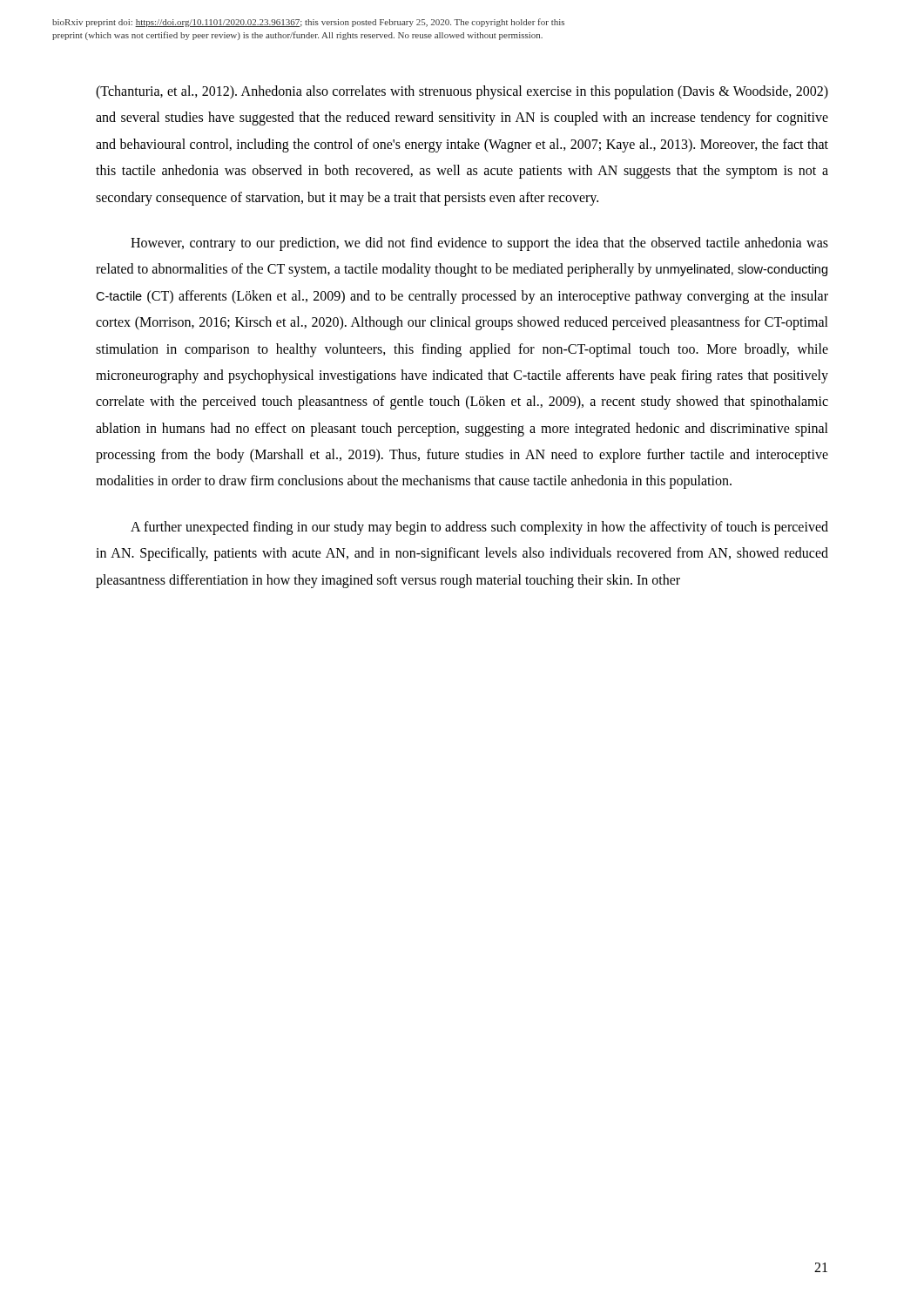Click on the text block that reads "A further unexpected"
Viewport: 924px width, 1307px height.
pos(462,553)
